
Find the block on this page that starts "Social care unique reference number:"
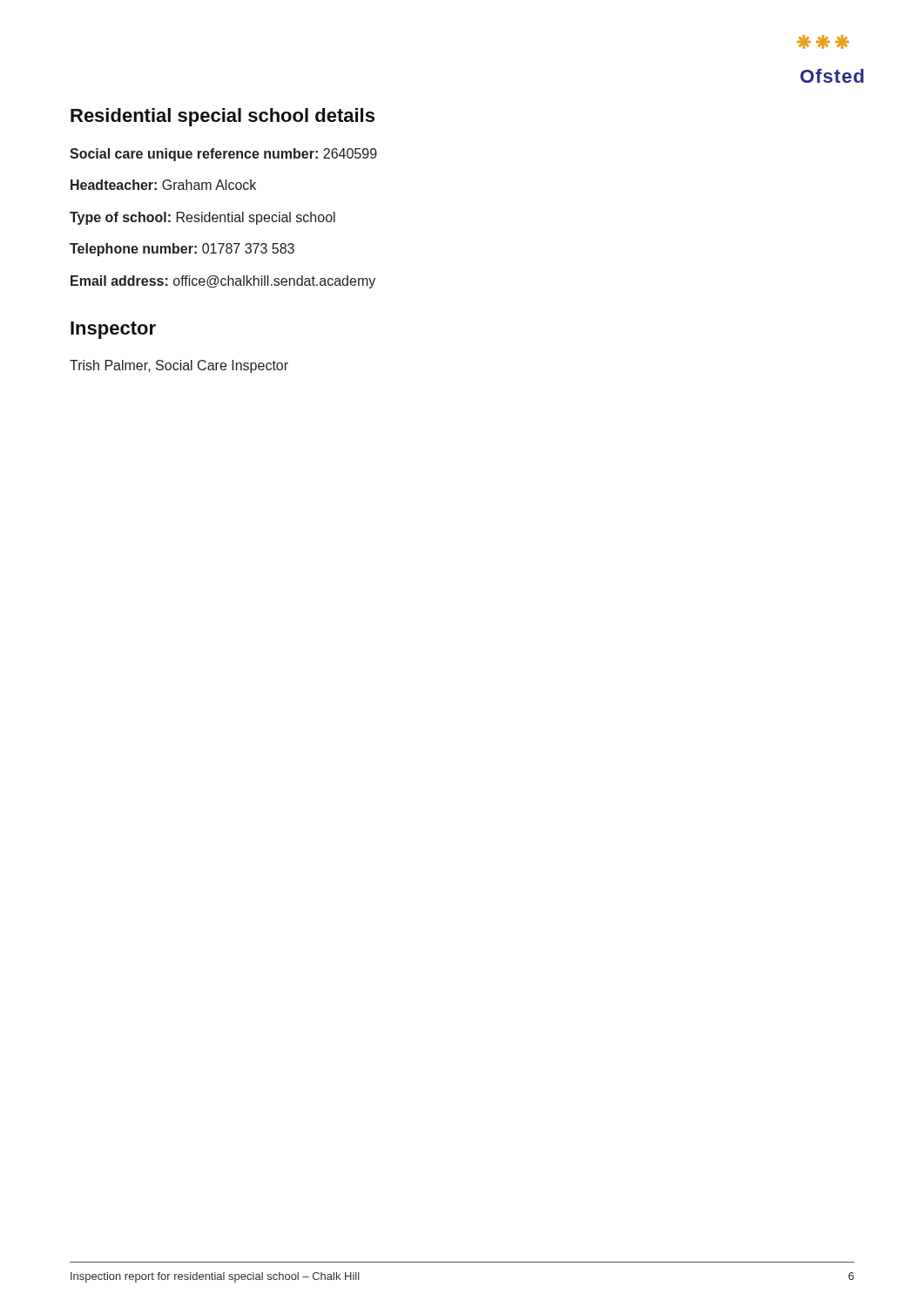[x=223, y=154]
